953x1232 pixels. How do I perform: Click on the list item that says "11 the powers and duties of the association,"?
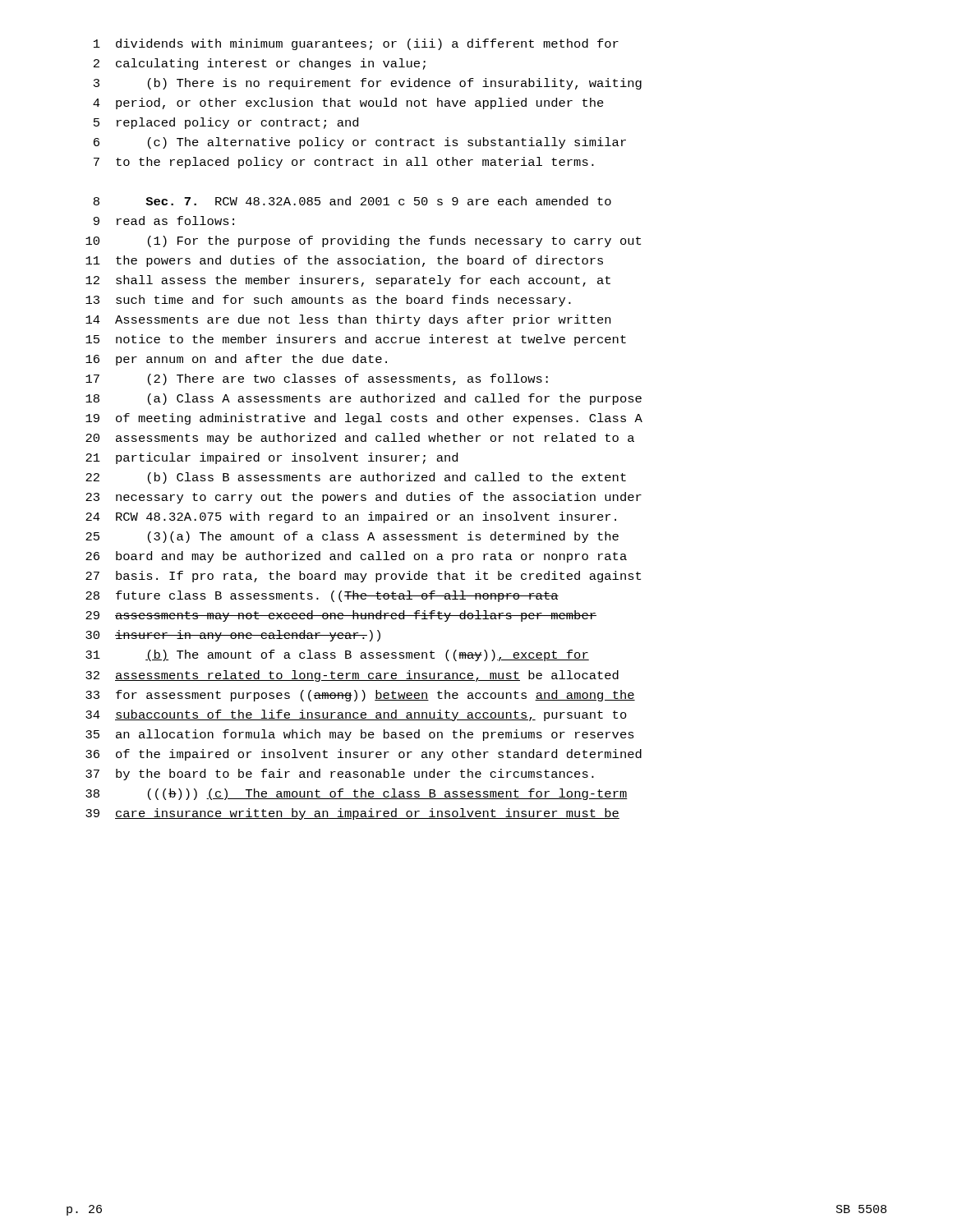pos(476,261)
